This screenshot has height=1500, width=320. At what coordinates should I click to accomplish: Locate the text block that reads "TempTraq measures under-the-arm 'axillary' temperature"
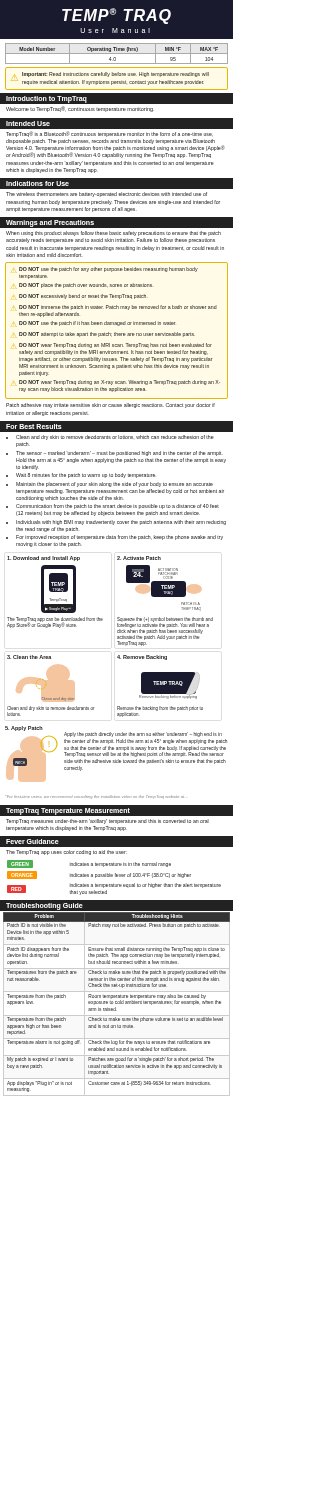[x=107, y=824]
